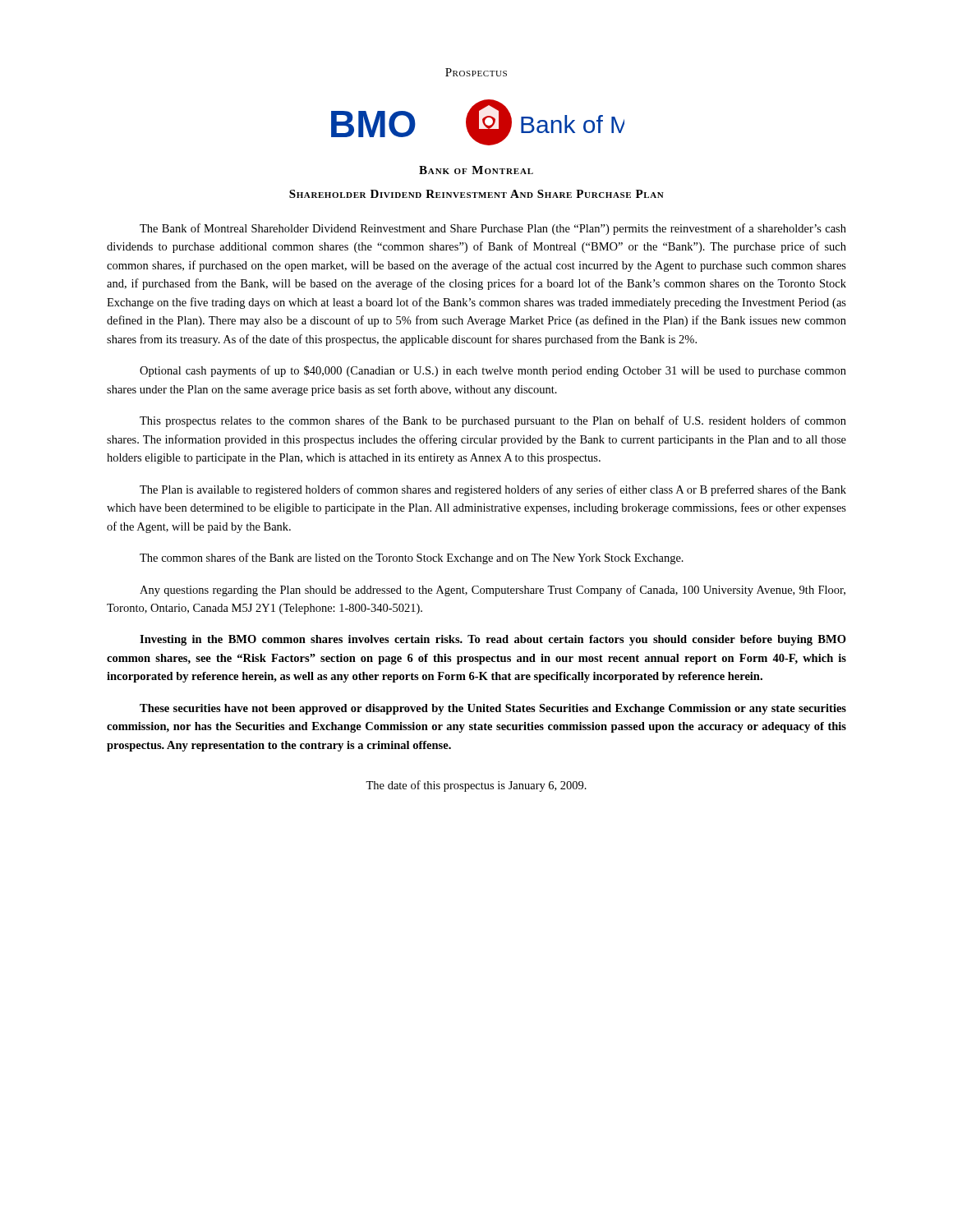The image size is (953, 1232).
Task: Click the passage that begins "Optional cash payments of up"
Action: (476, 380)
